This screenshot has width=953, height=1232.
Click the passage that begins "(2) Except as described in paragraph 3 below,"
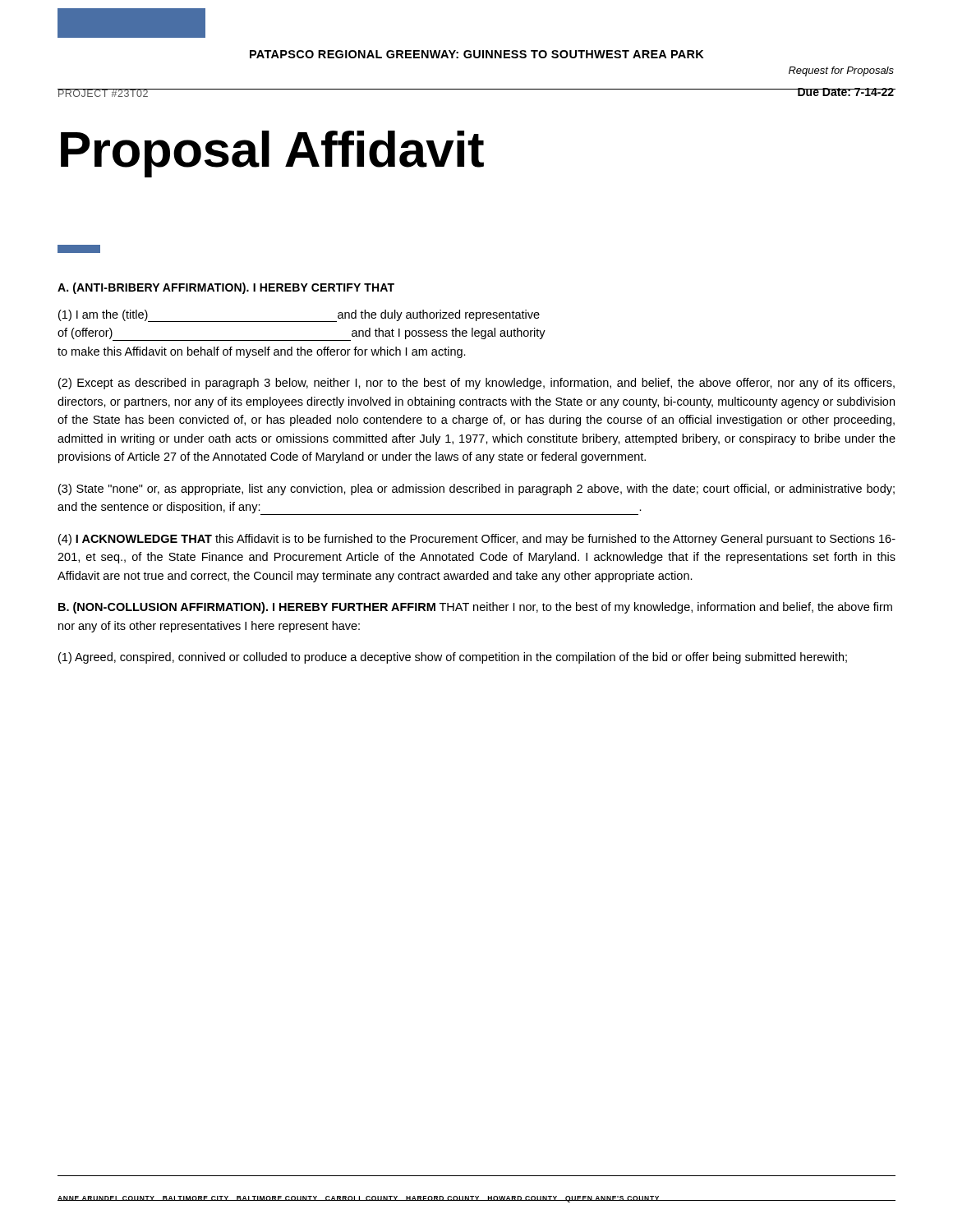(476, 420)
